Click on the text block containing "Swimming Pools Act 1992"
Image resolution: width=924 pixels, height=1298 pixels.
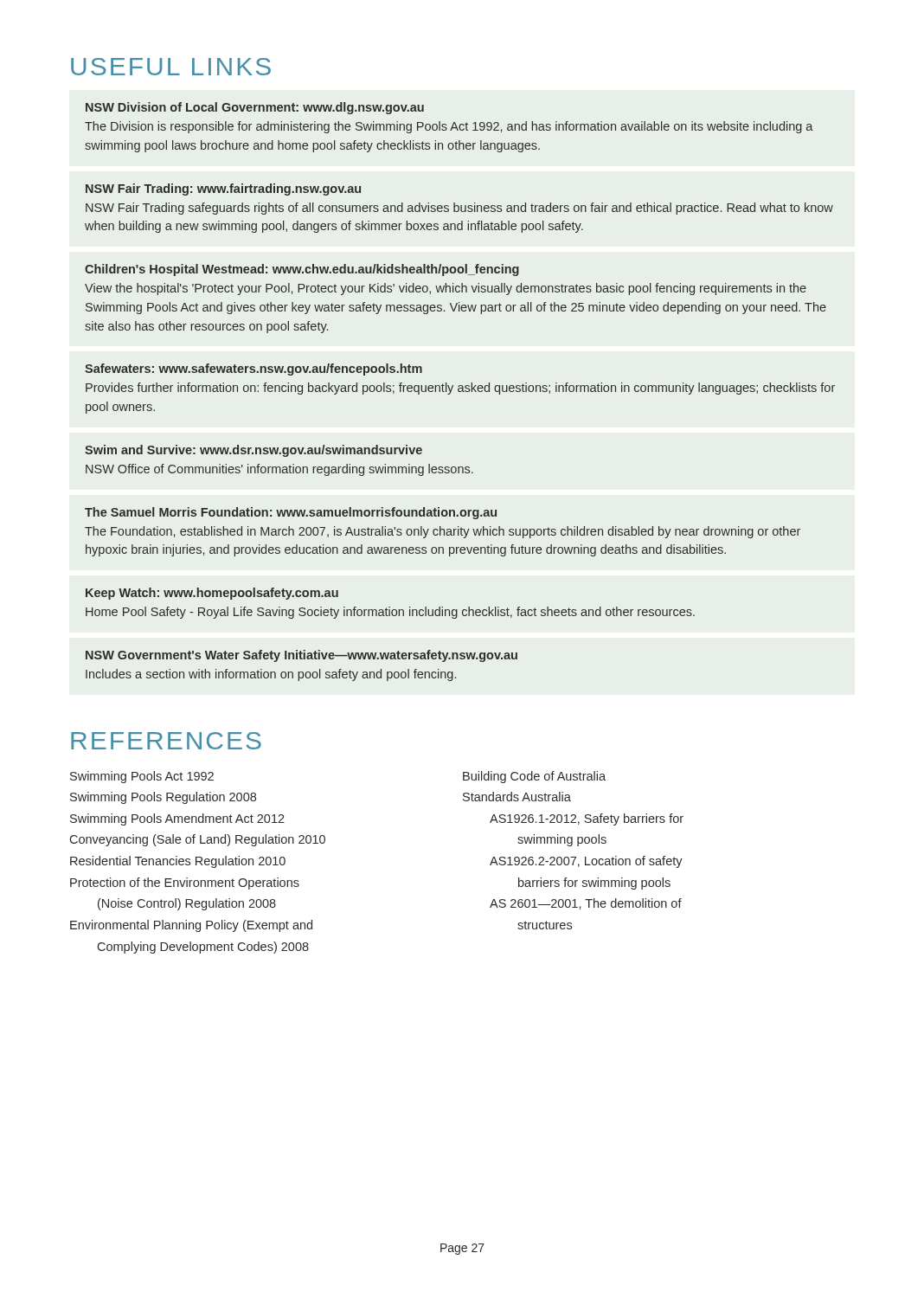[198, 861]
